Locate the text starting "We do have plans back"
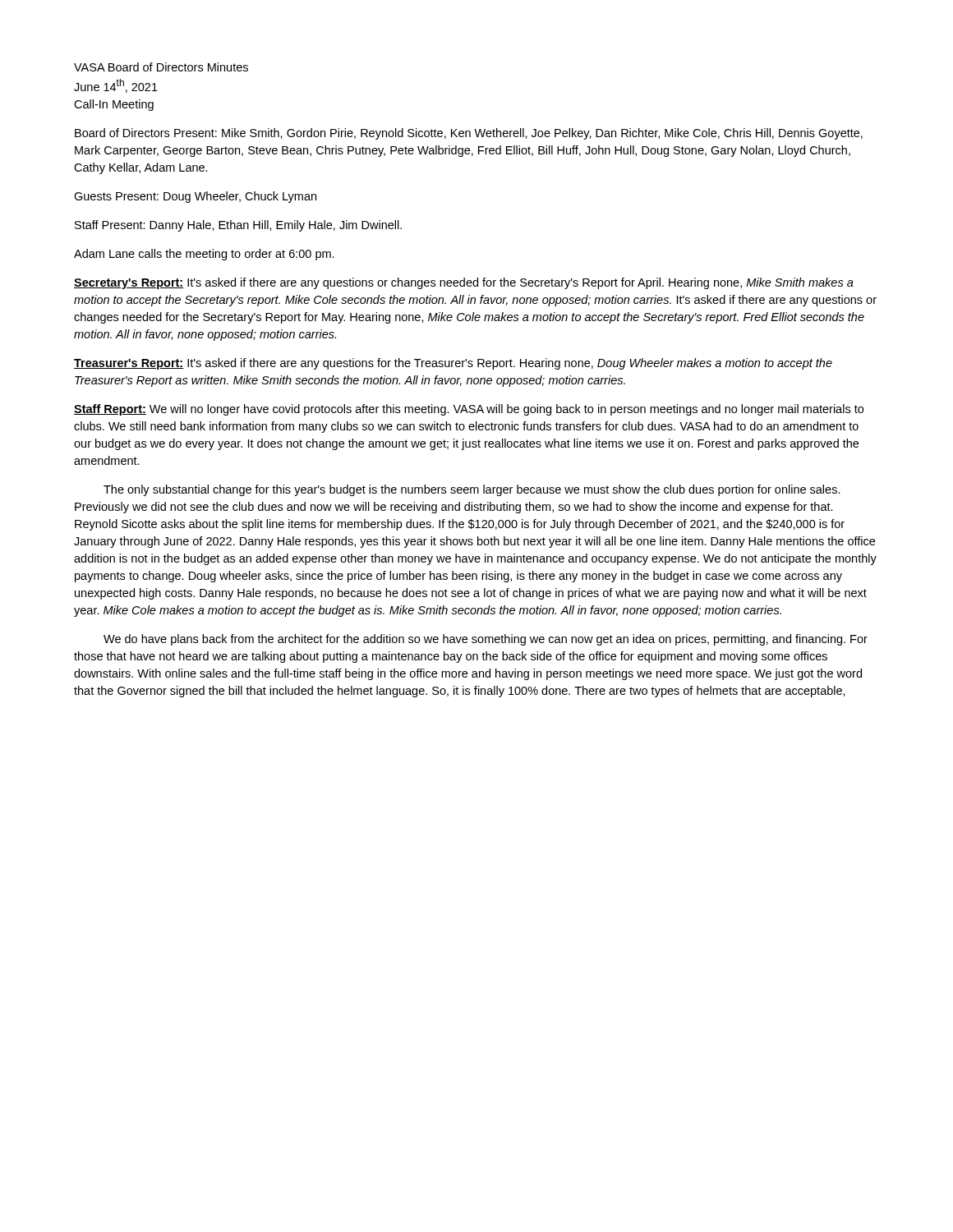Image resolution: width=953 pixels, height=1232 pixels. (x=471, y=665)
